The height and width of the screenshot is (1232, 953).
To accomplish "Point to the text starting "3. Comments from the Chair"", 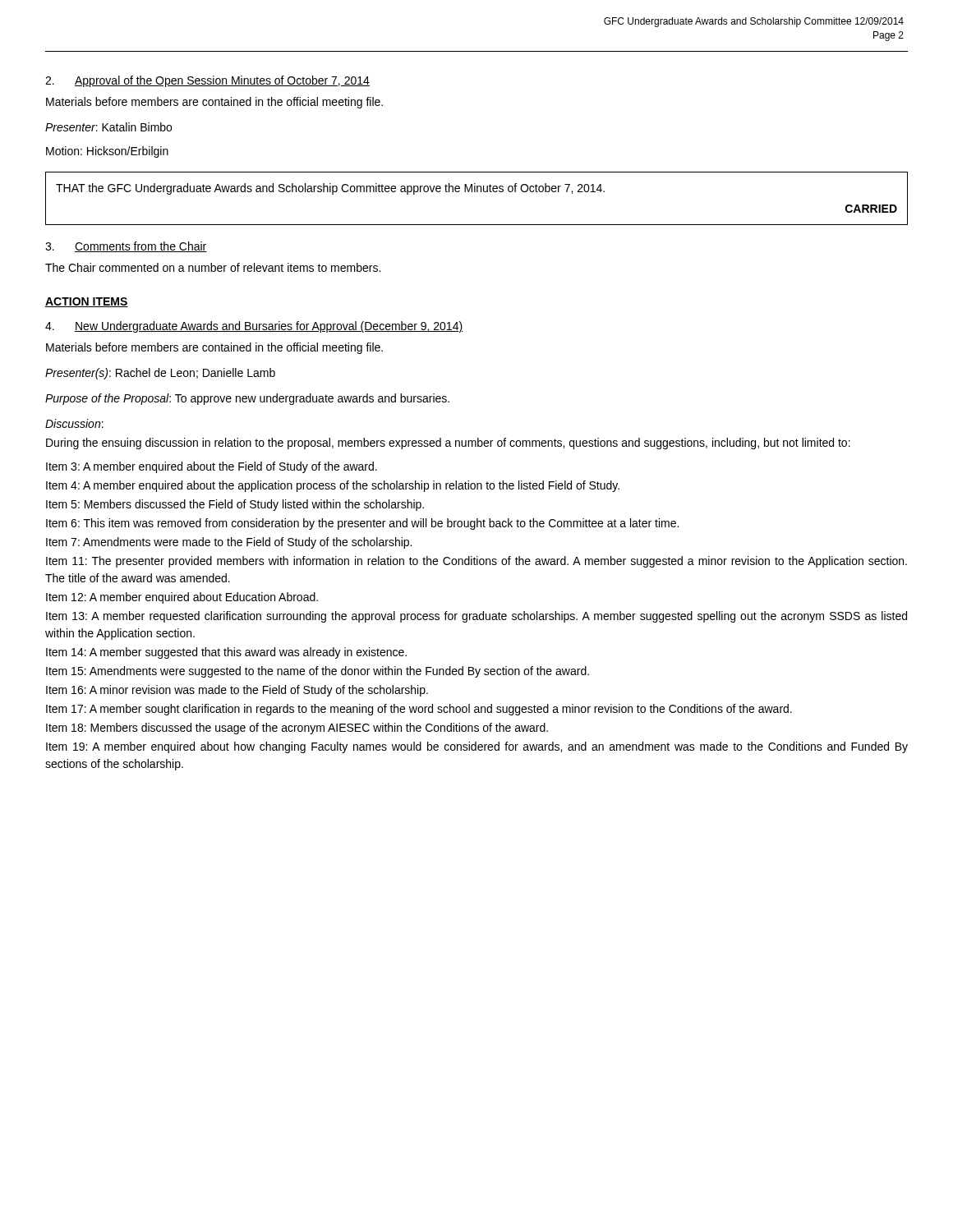I will [x=126, y=247].
